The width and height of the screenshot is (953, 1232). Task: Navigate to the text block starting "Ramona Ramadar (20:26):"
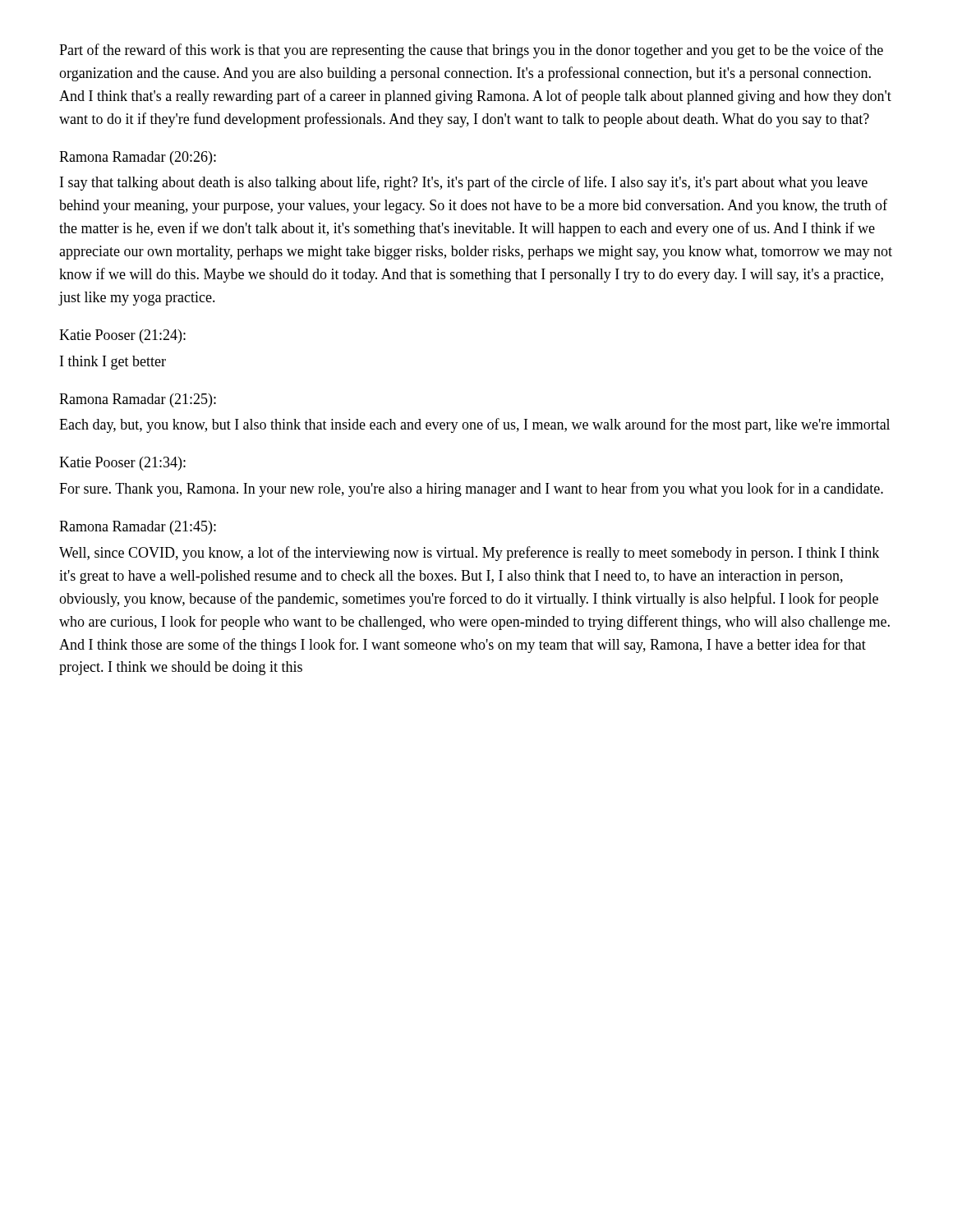pos(138,157)
